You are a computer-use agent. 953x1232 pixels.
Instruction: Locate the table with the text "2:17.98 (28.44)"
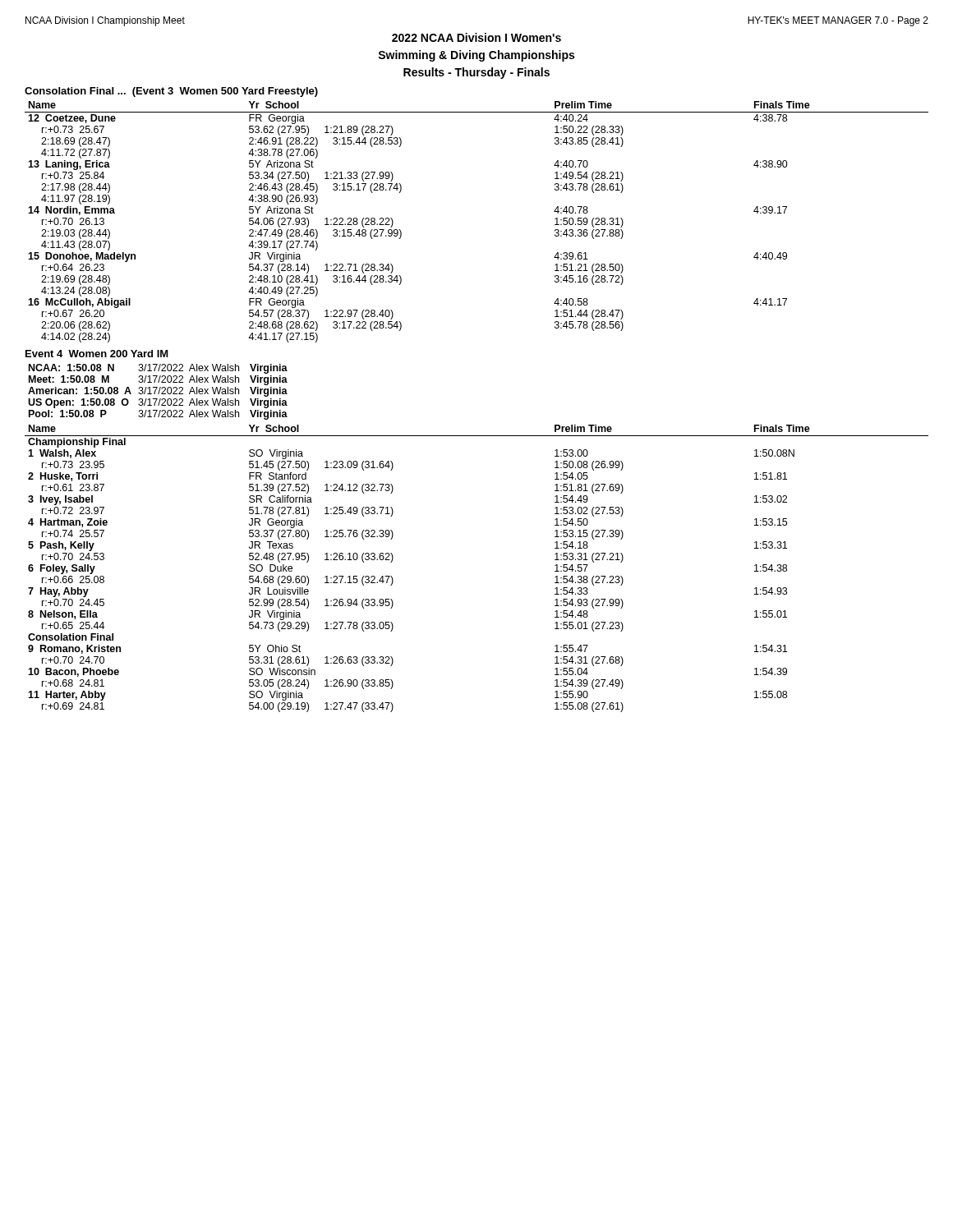tap(476, 221)
